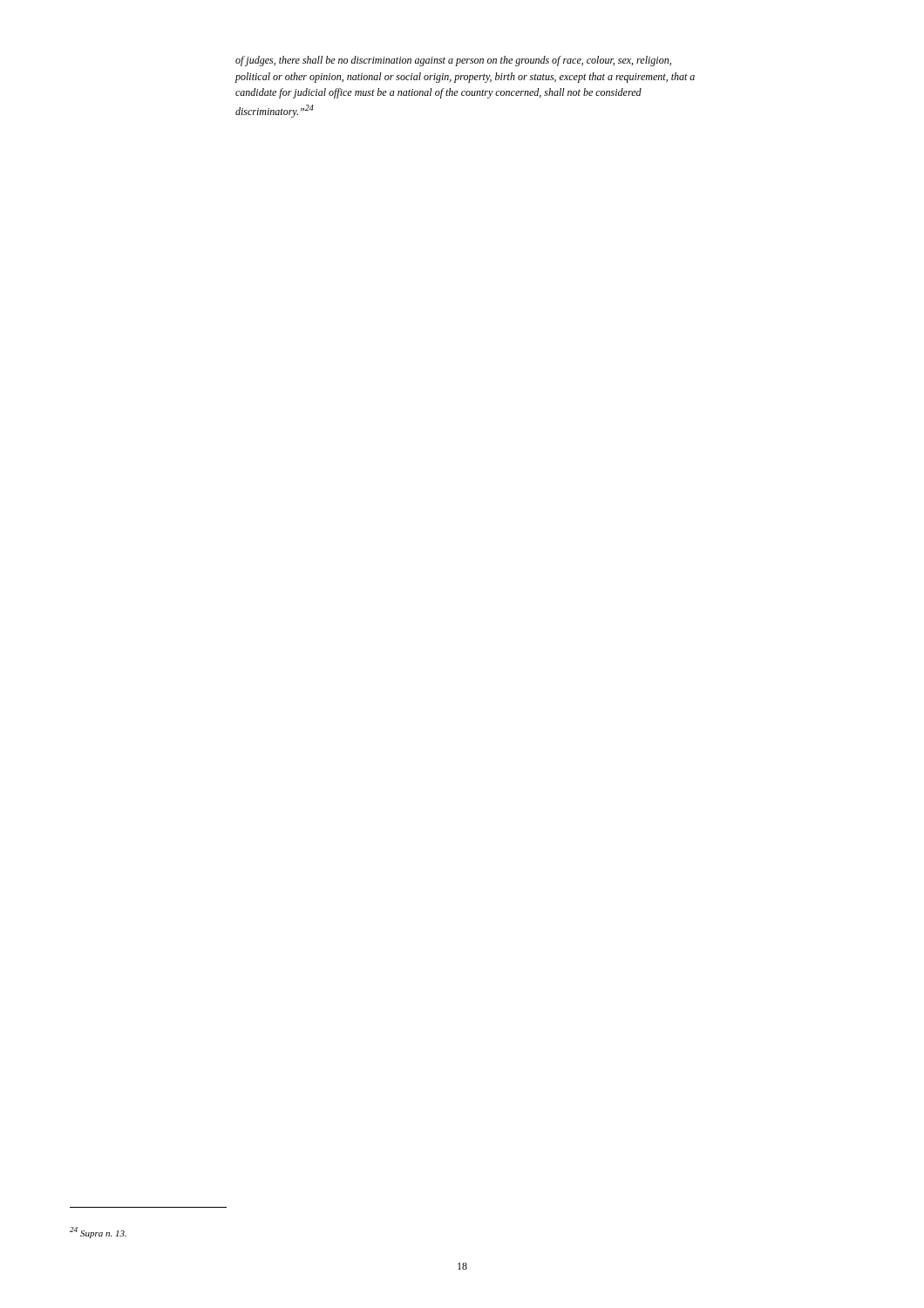Find the region starting "of judges, there shall be"
Image resolution: width=924 pixels, height=1308 pixels.
(x=465, y=86)
